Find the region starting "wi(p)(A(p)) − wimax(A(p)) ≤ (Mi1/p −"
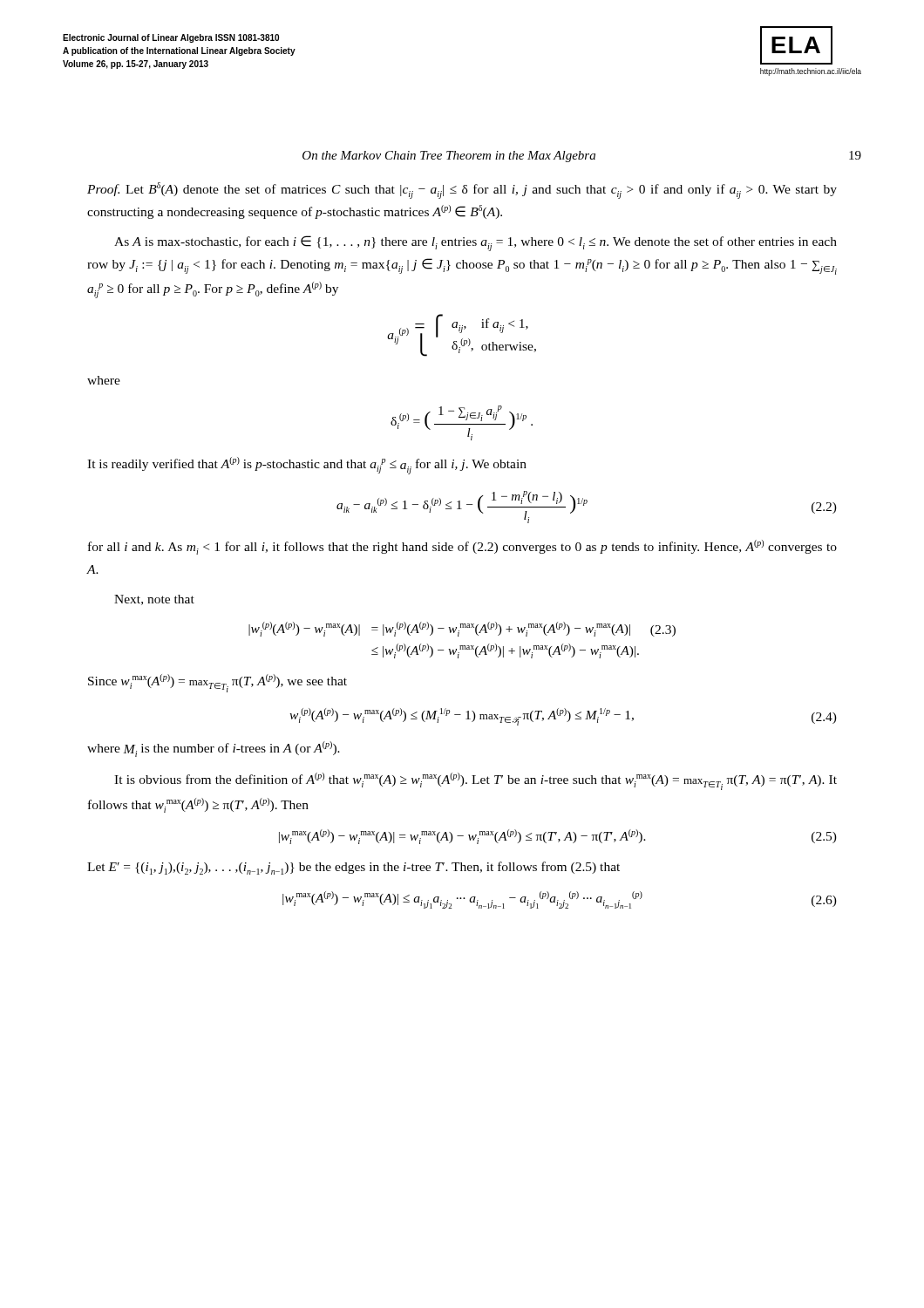The width and height of the screenshot is (924, 1308). click(x=563, y=717)
